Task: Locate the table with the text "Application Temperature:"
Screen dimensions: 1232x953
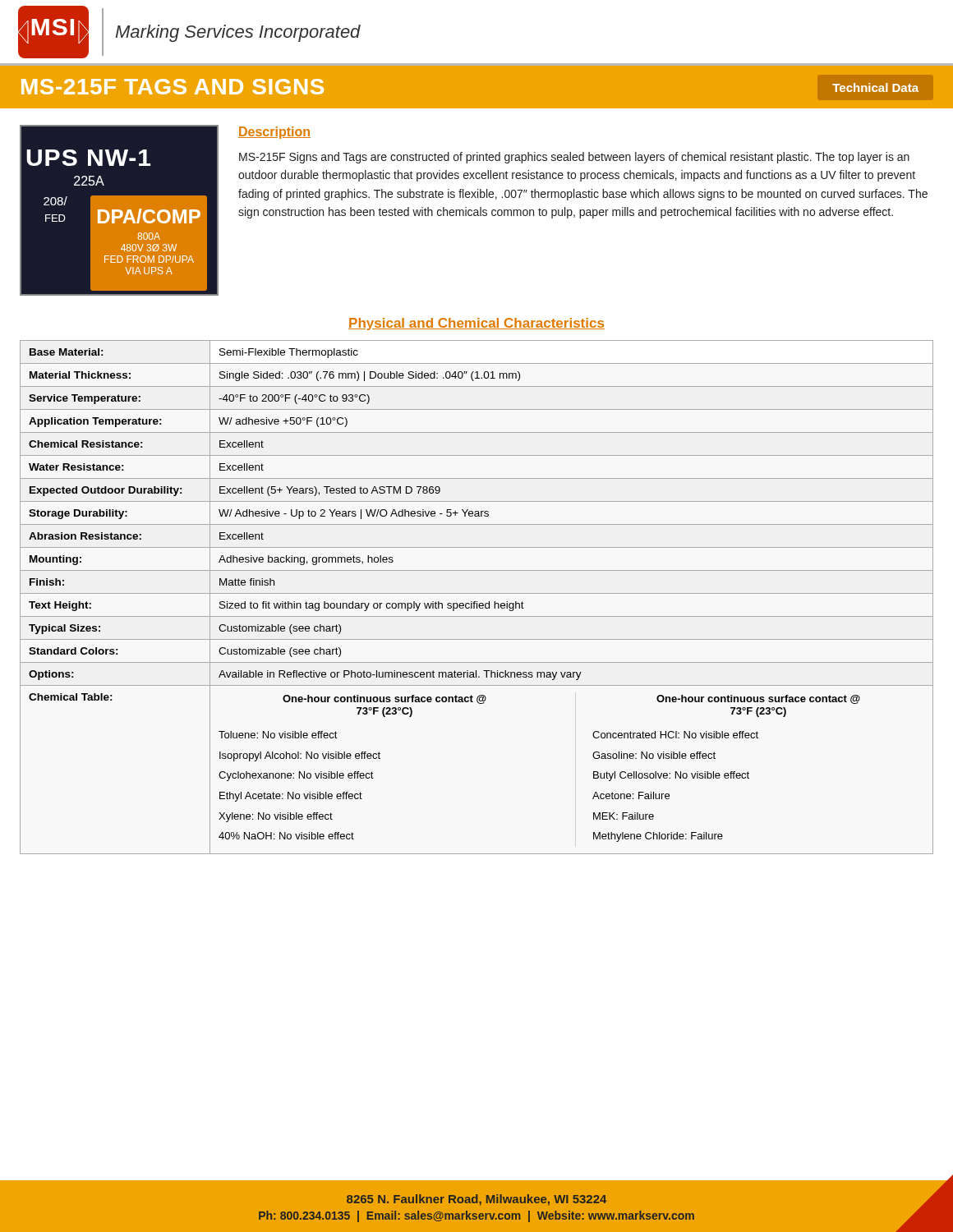Action: click(476, 597)
